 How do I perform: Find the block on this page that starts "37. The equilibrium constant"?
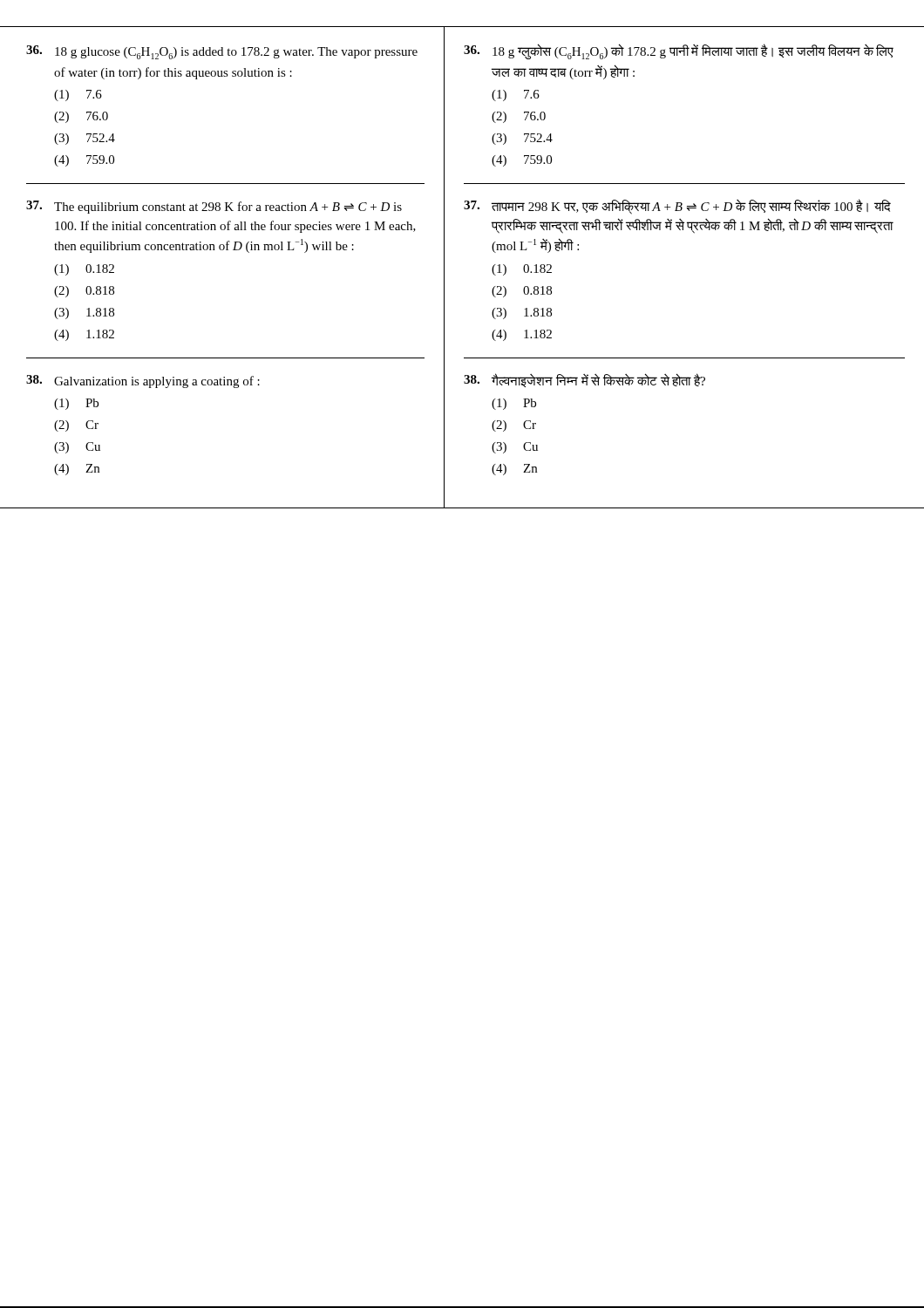click(214, 207)
